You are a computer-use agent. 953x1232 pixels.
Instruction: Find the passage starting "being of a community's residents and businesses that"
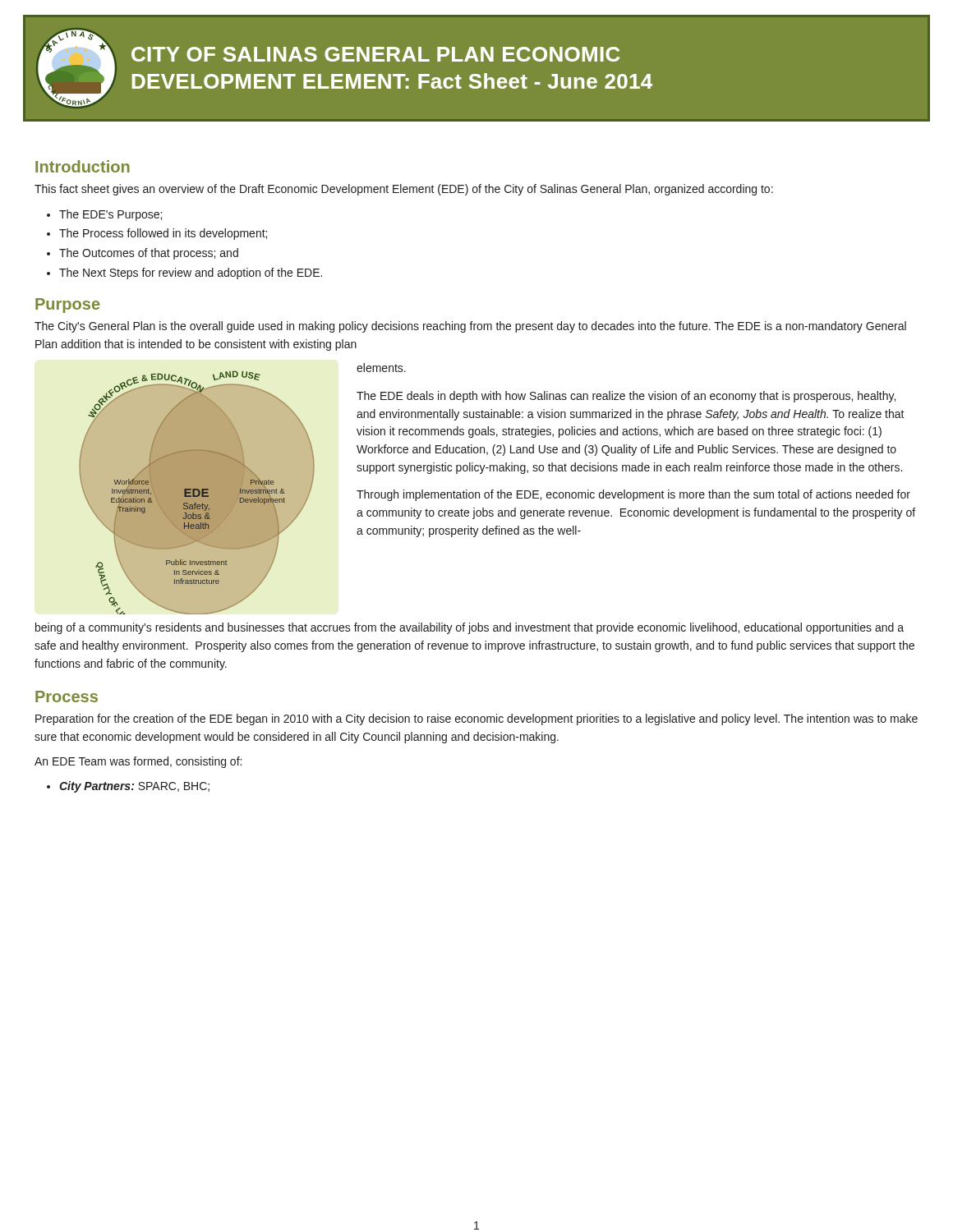click(x=475, y=646)
